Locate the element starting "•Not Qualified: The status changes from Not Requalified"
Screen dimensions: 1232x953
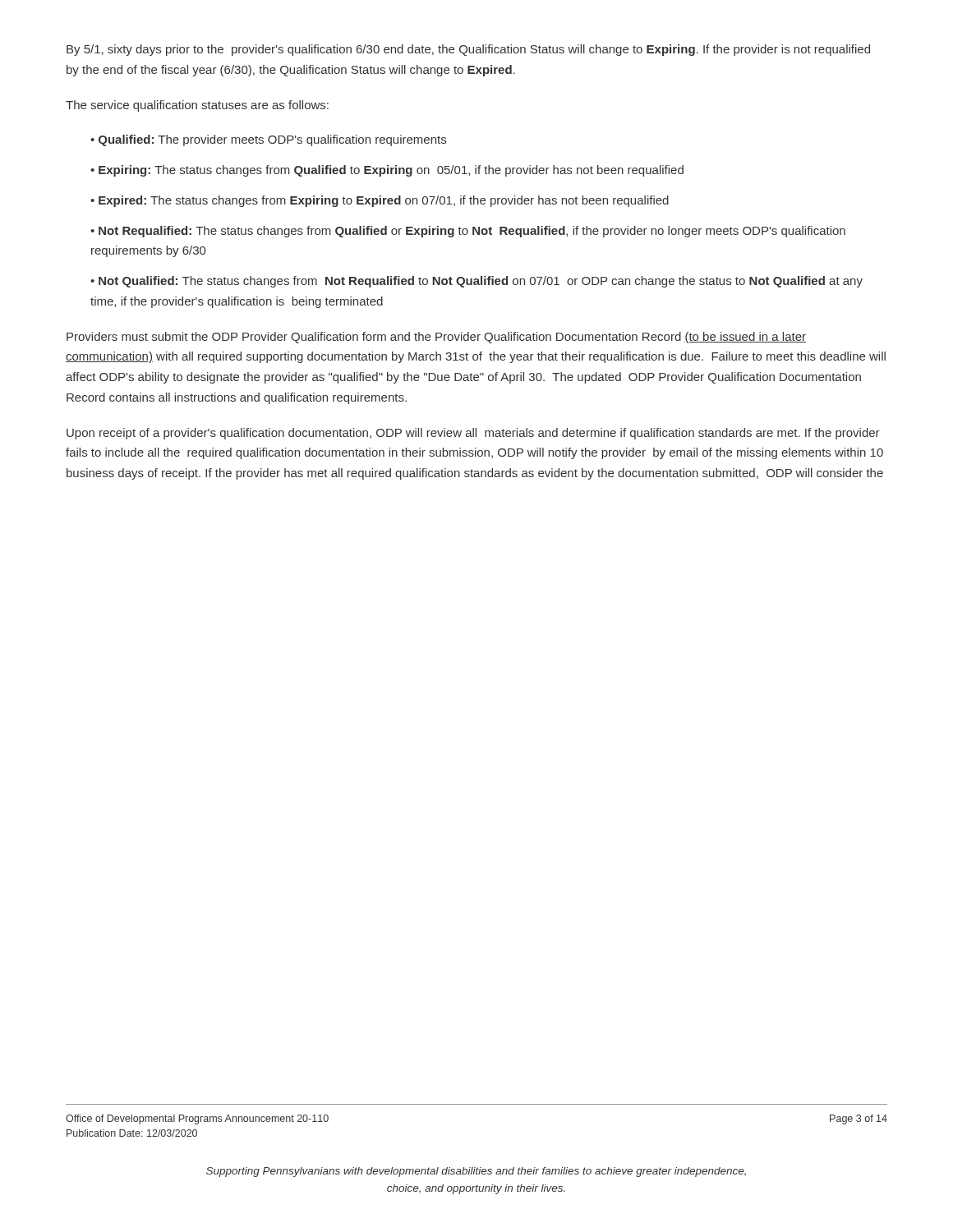(476, 289)
